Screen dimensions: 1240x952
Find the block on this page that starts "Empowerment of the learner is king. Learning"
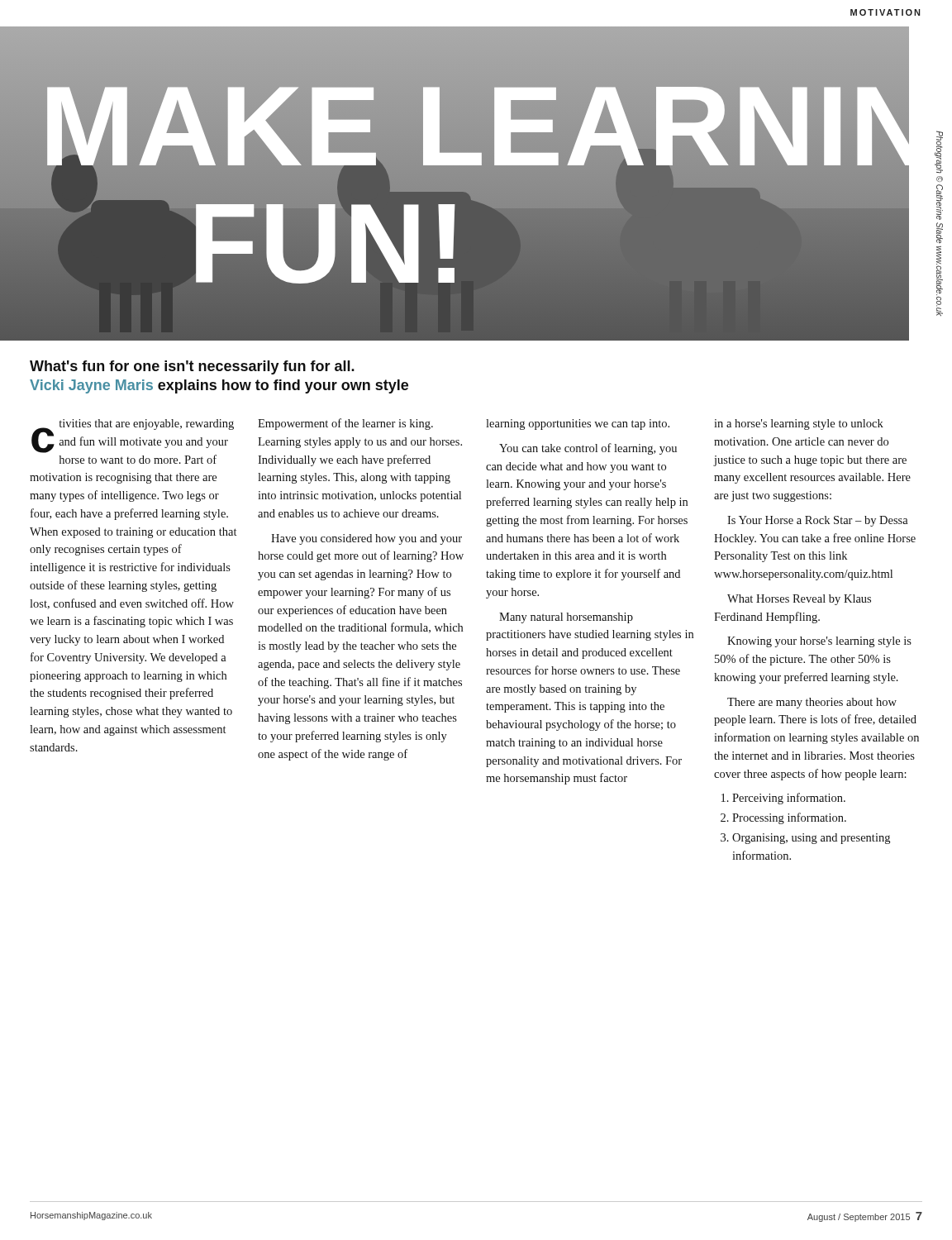coord(362,589)
